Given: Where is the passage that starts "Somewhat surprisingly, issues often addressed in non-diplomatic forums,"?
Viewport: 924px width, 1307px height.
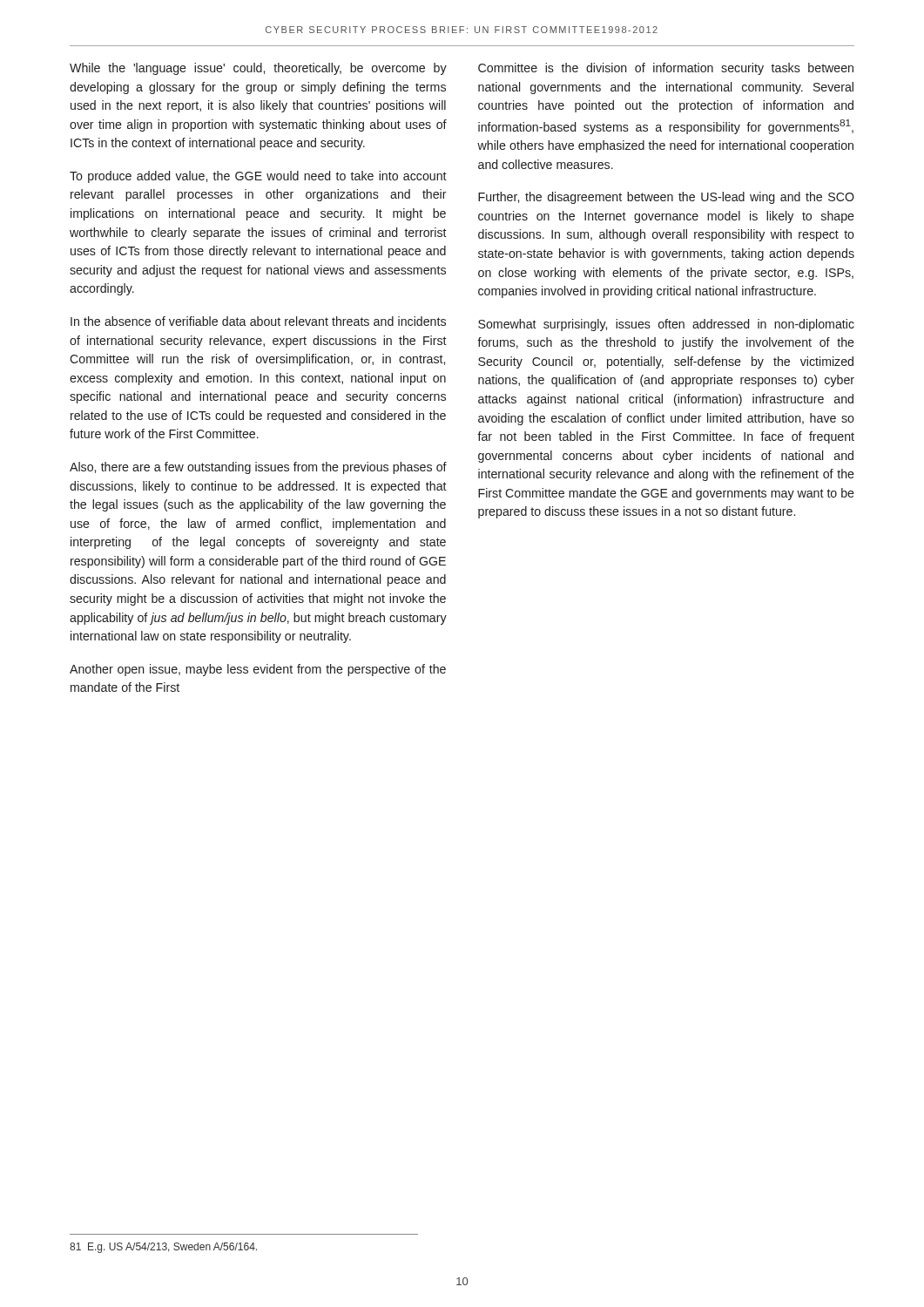Looking at the screenshot, I should [666, 418].
